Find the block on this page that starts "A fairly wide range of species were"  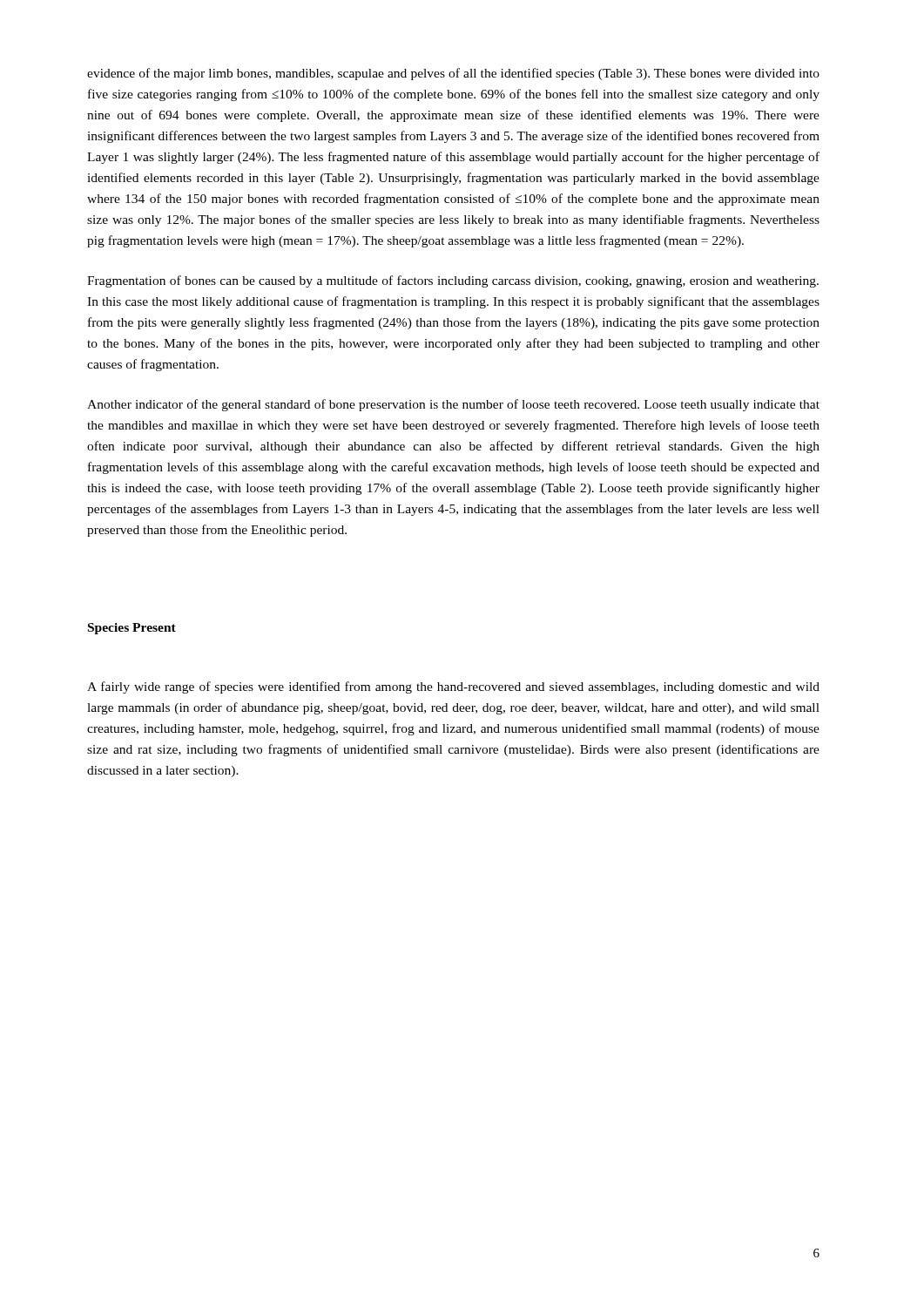click(x=453, y=728)
